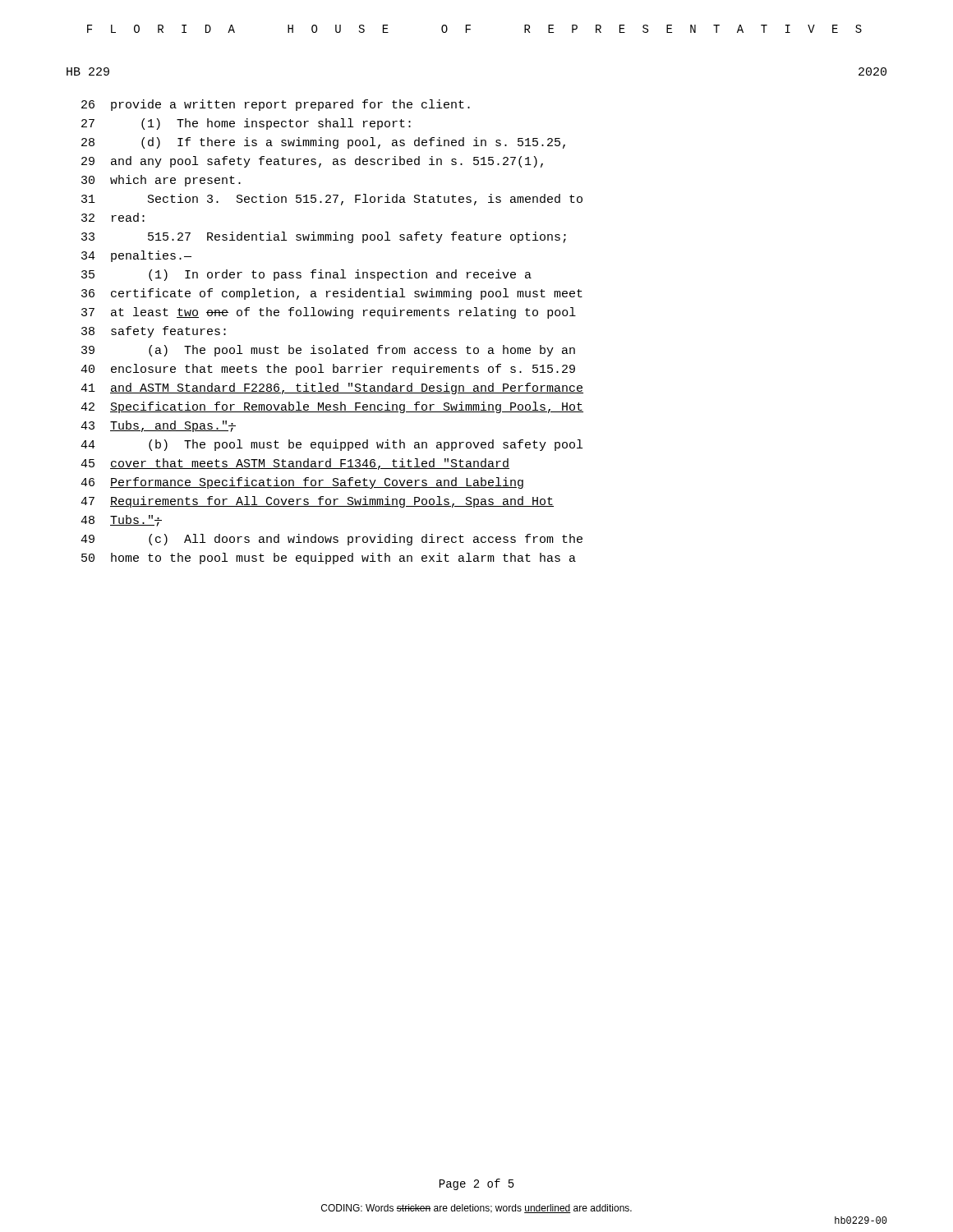Find the block on this page that starts "41 and ASTM Standard F2286, titled "Standard Design"

pyautogui.click(x=476, y=389)
